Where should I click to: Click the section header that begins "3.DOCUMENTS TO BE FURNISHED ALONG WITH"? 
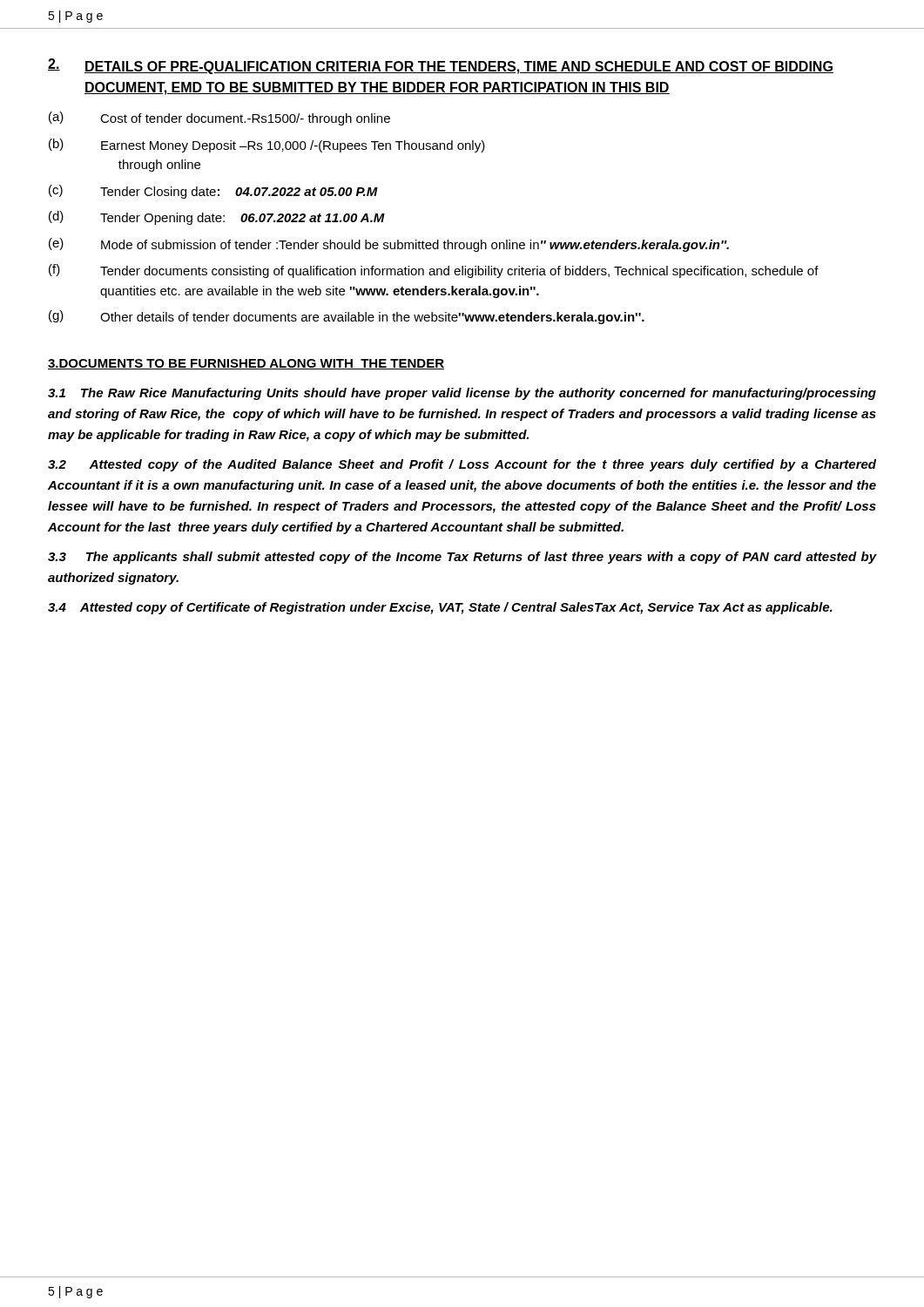tap(246, 362)
